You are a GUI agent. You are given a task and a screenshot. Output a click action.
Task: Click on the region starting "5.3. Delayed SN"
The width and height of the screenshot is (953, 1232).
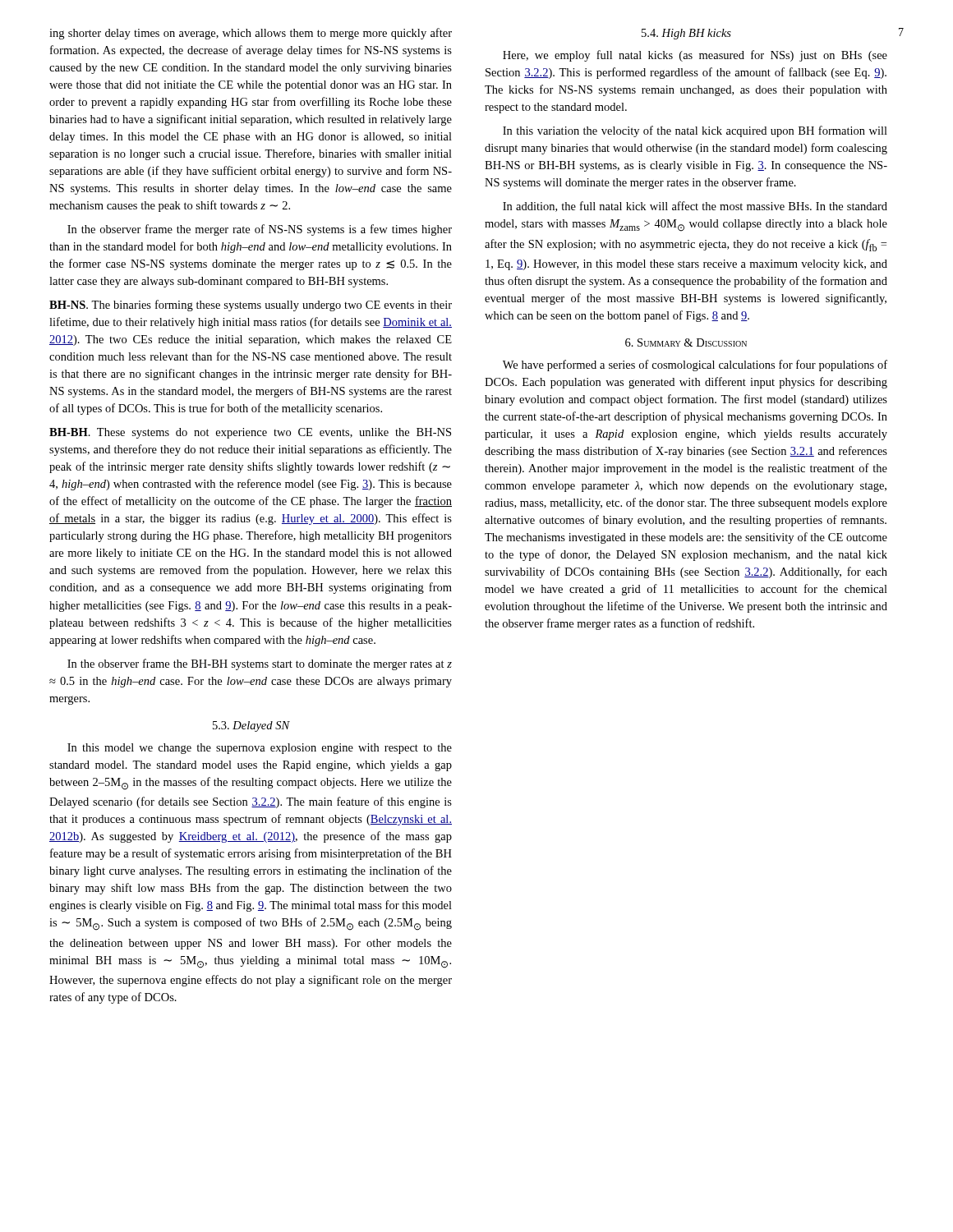point(251,725)
